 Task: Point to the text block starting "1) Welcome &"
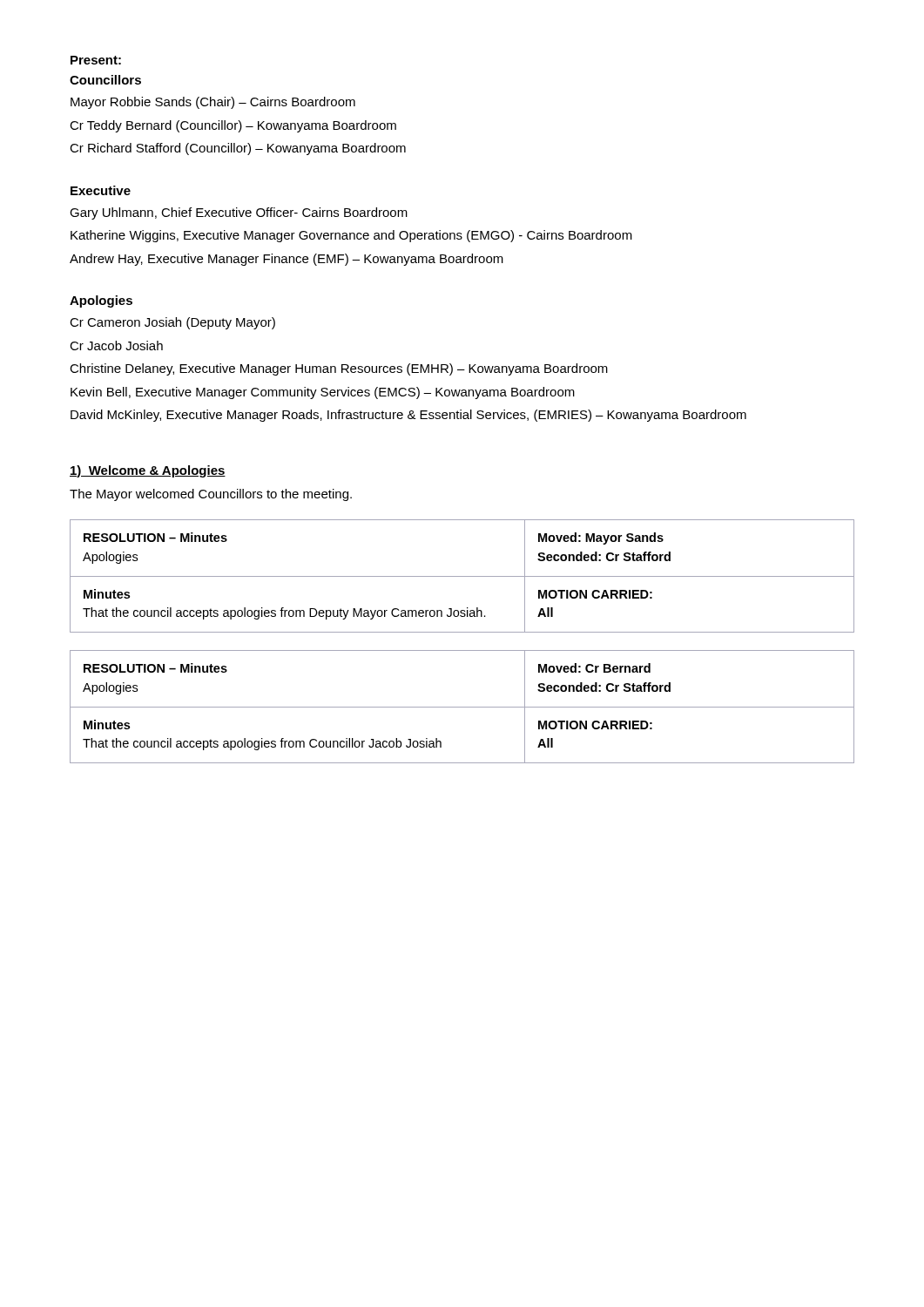pos(148,471)
